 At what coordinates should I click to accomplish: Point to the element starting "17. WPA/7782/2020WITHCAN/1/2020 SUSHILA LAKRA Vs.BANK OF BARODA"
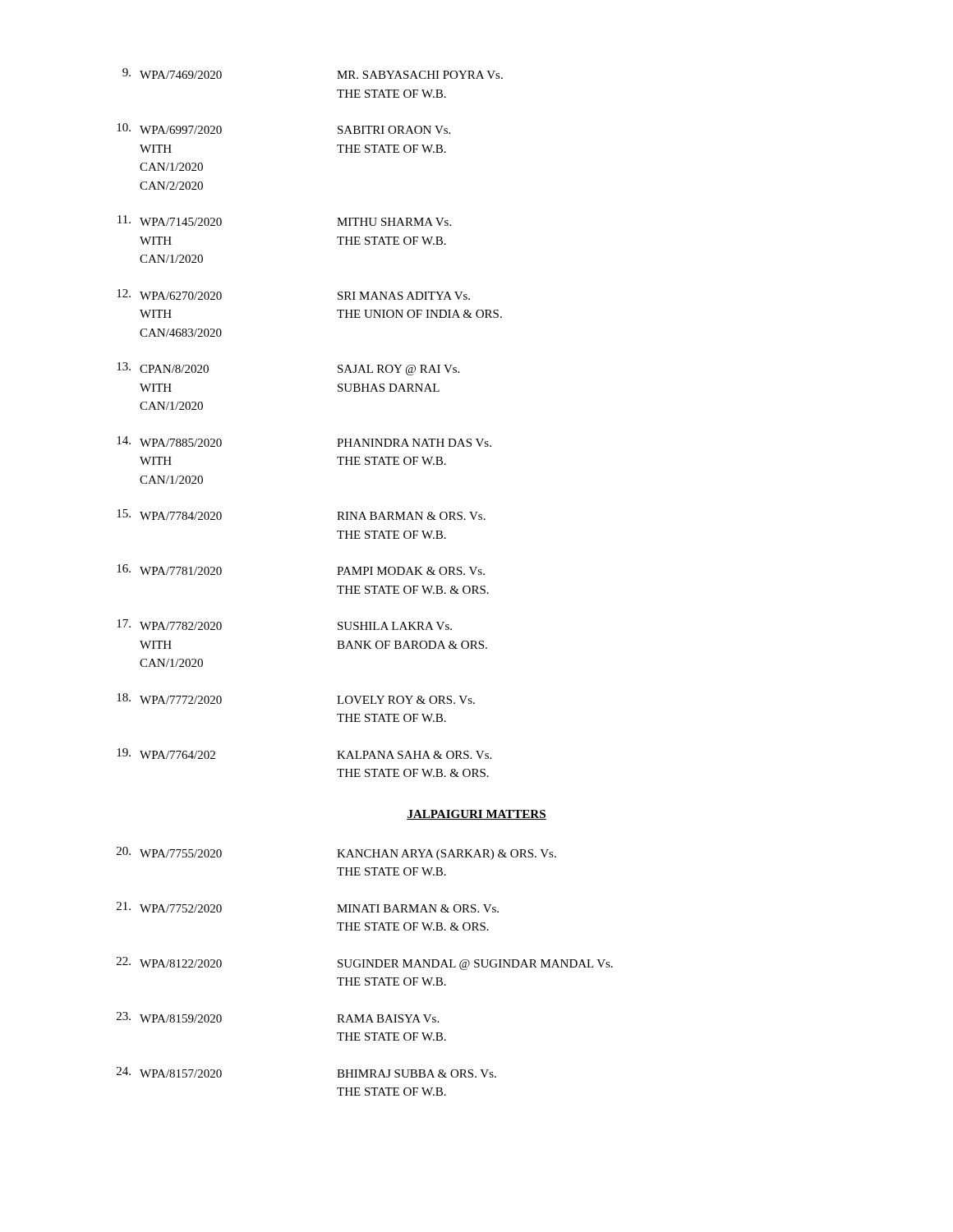pos(476,645)
